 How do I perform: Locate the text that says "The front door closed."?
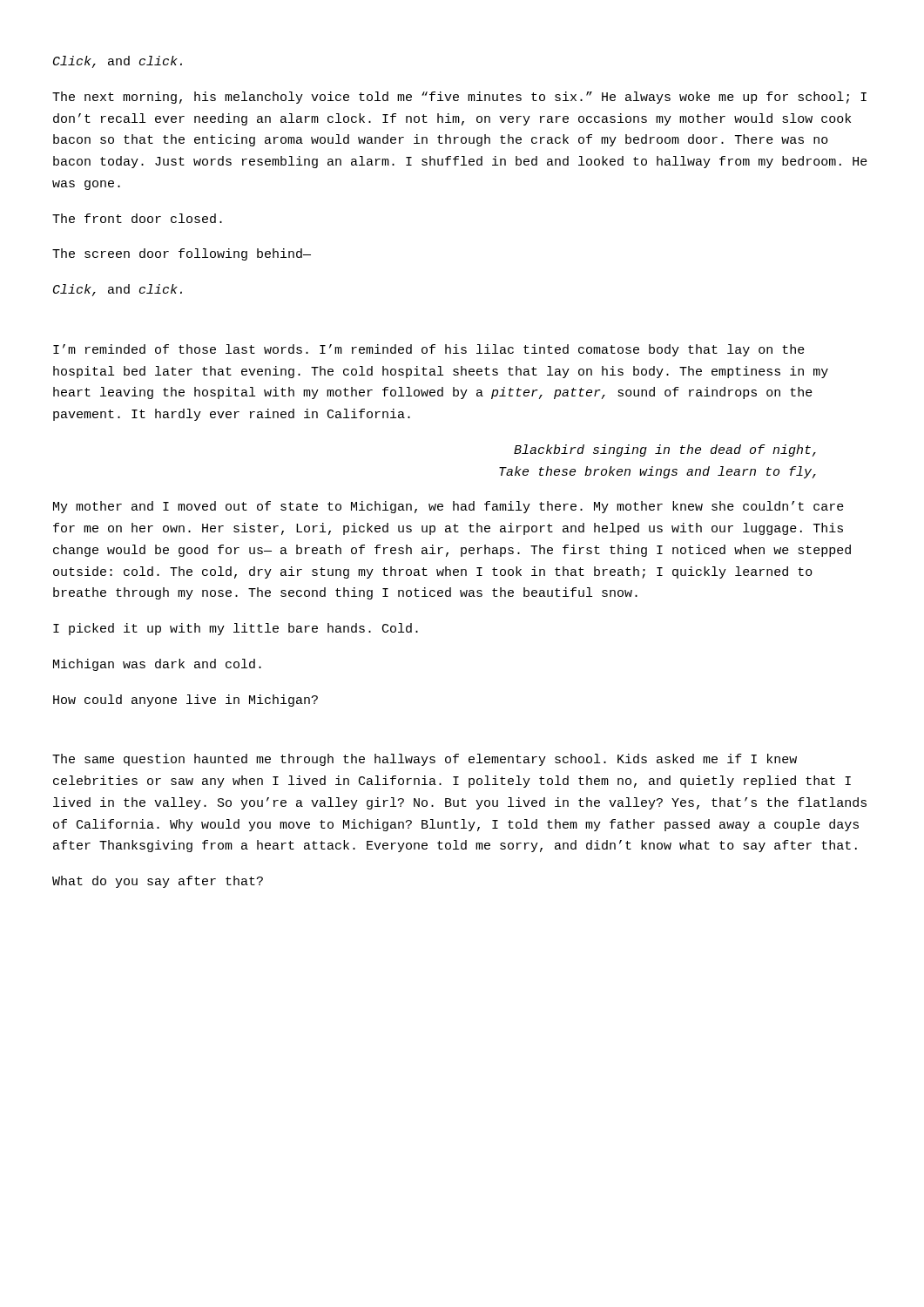pyautogui.click(x=139, y=220)
